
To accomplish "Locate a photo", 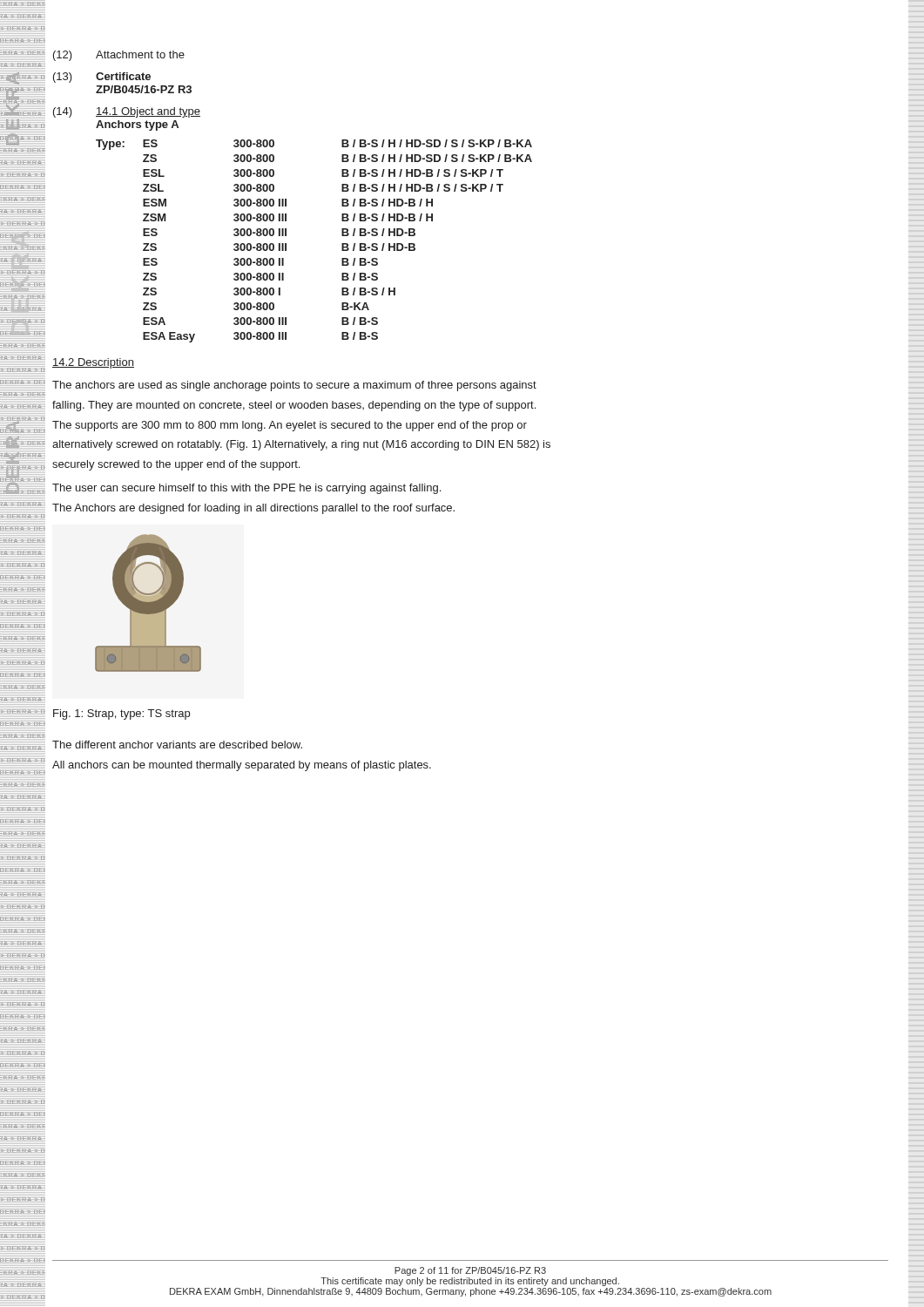I will coord(470,613).
